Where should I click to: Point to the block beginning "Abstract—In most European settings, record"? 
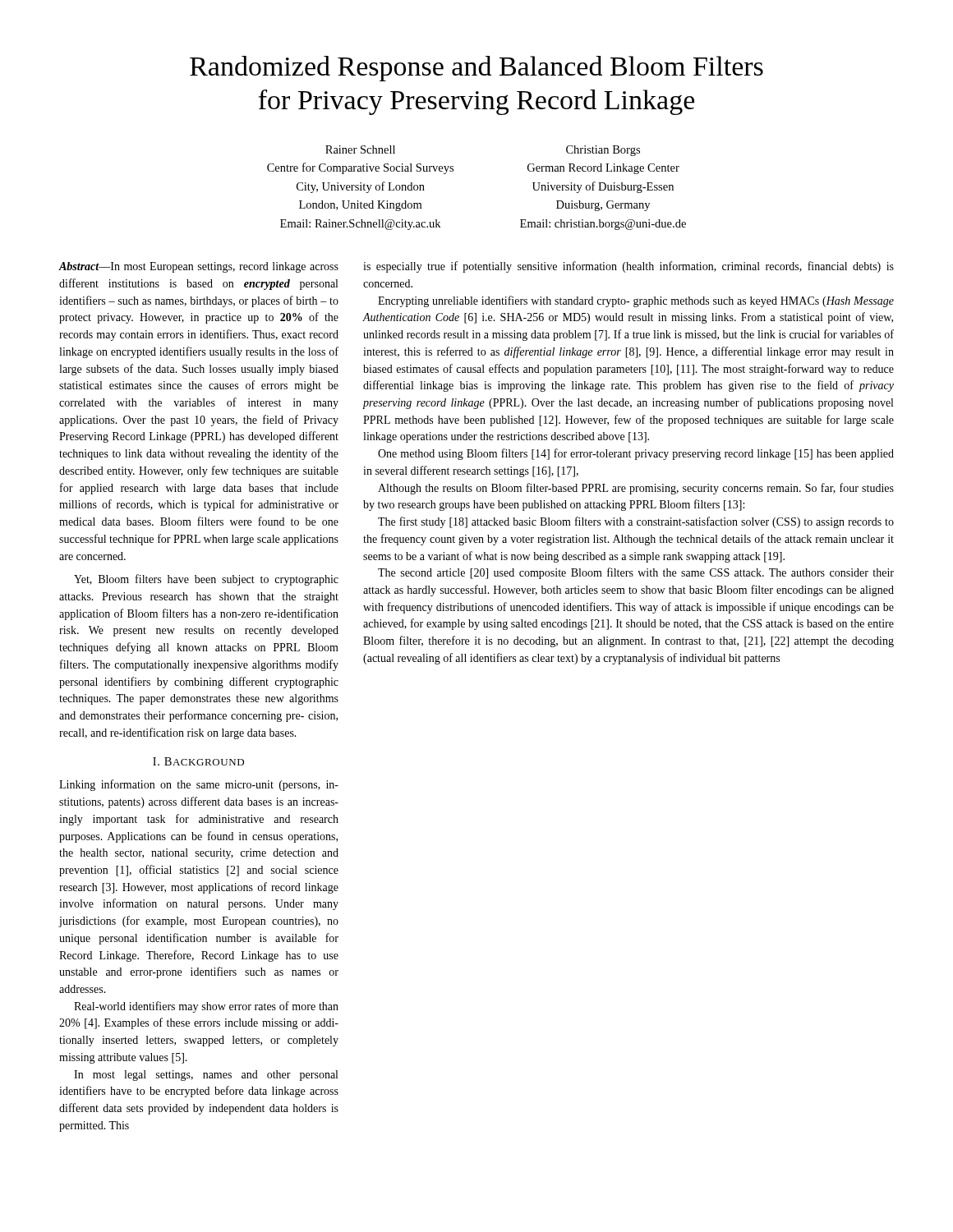pyautogui.click(x=199, y=500)
